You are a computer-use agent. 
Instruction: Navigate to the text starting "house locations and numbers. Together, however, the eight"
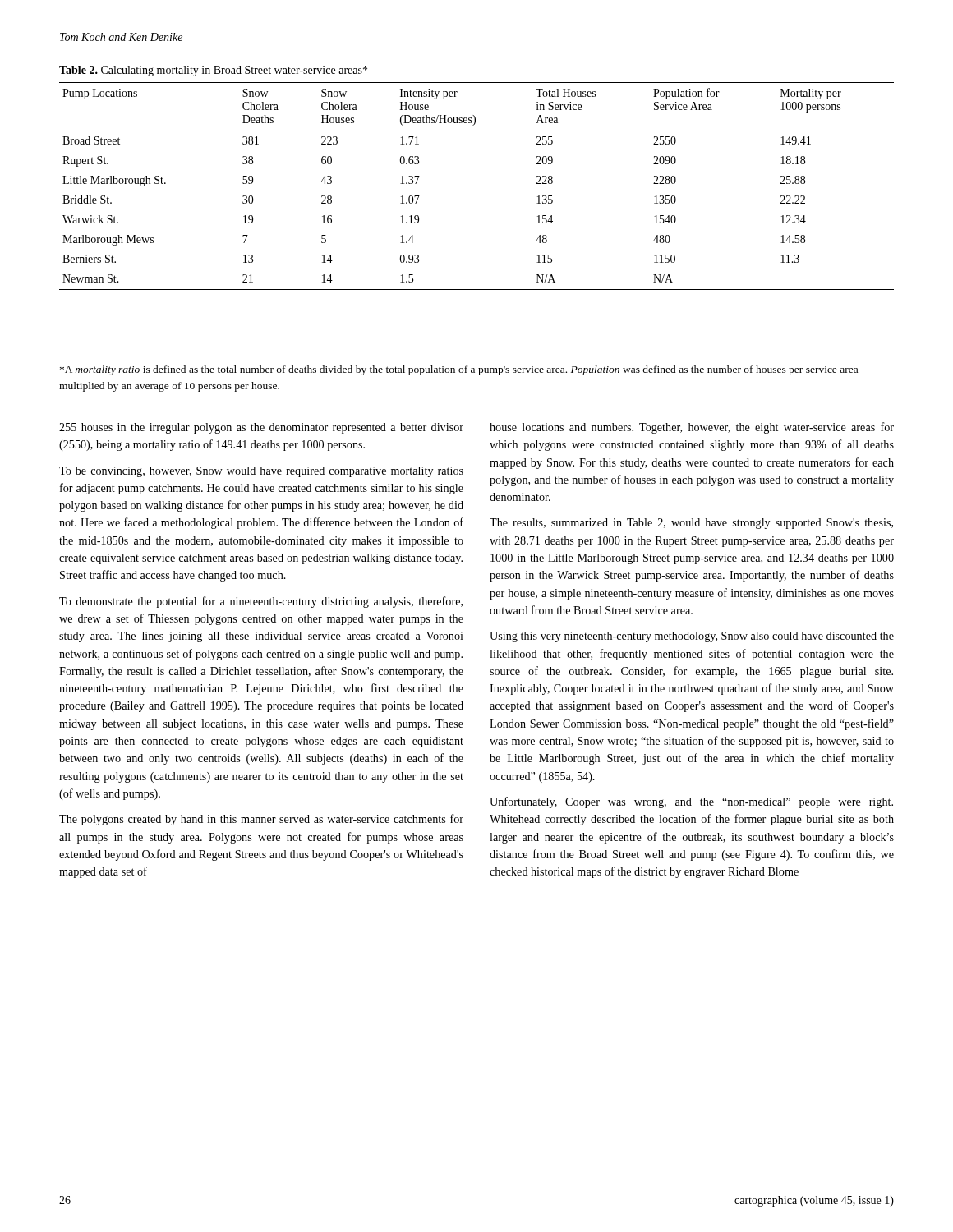(692, 650)
